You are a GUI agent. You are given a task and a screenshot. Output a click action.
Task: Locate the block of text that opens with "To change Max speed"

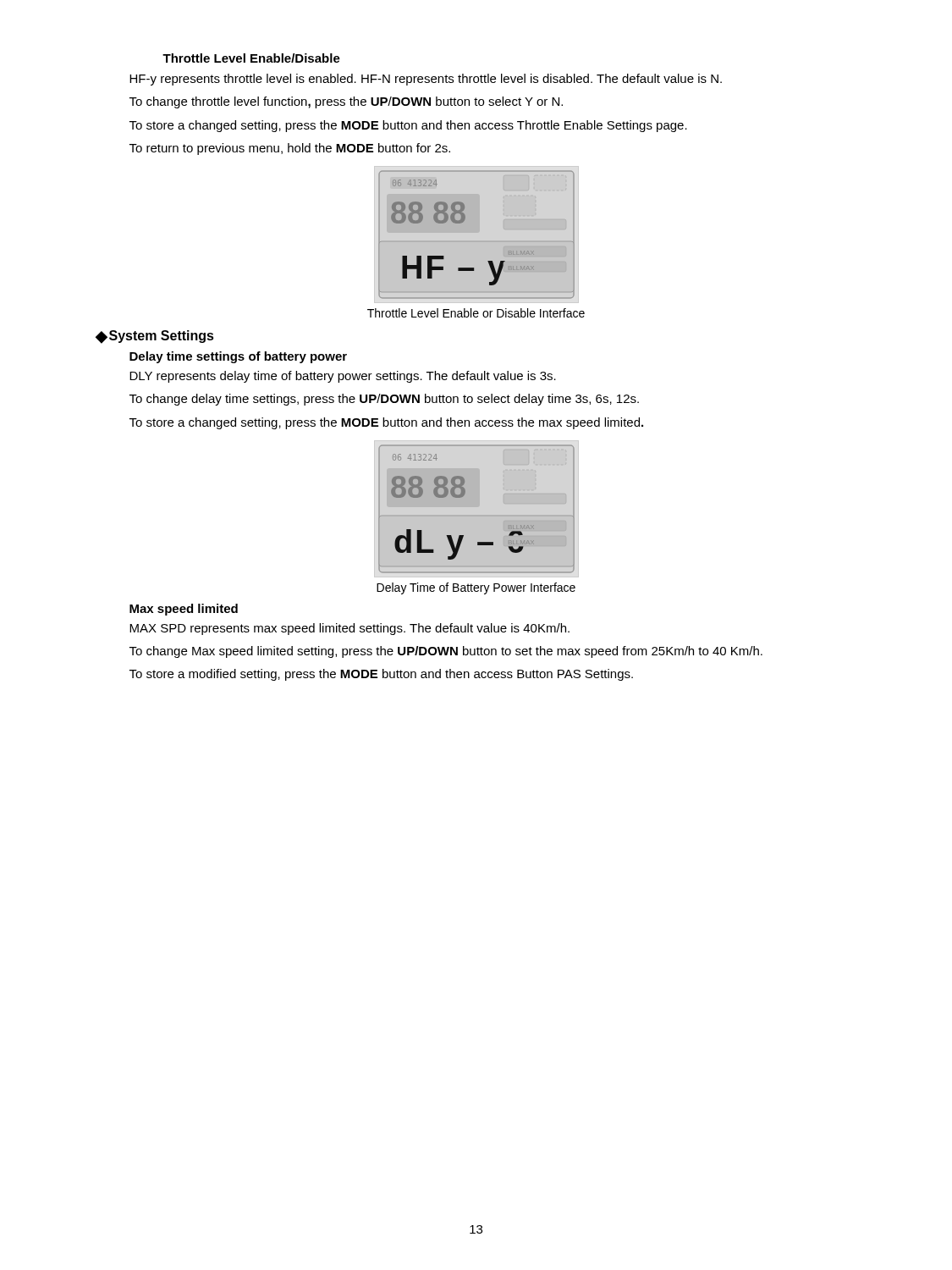click(476, 651)
